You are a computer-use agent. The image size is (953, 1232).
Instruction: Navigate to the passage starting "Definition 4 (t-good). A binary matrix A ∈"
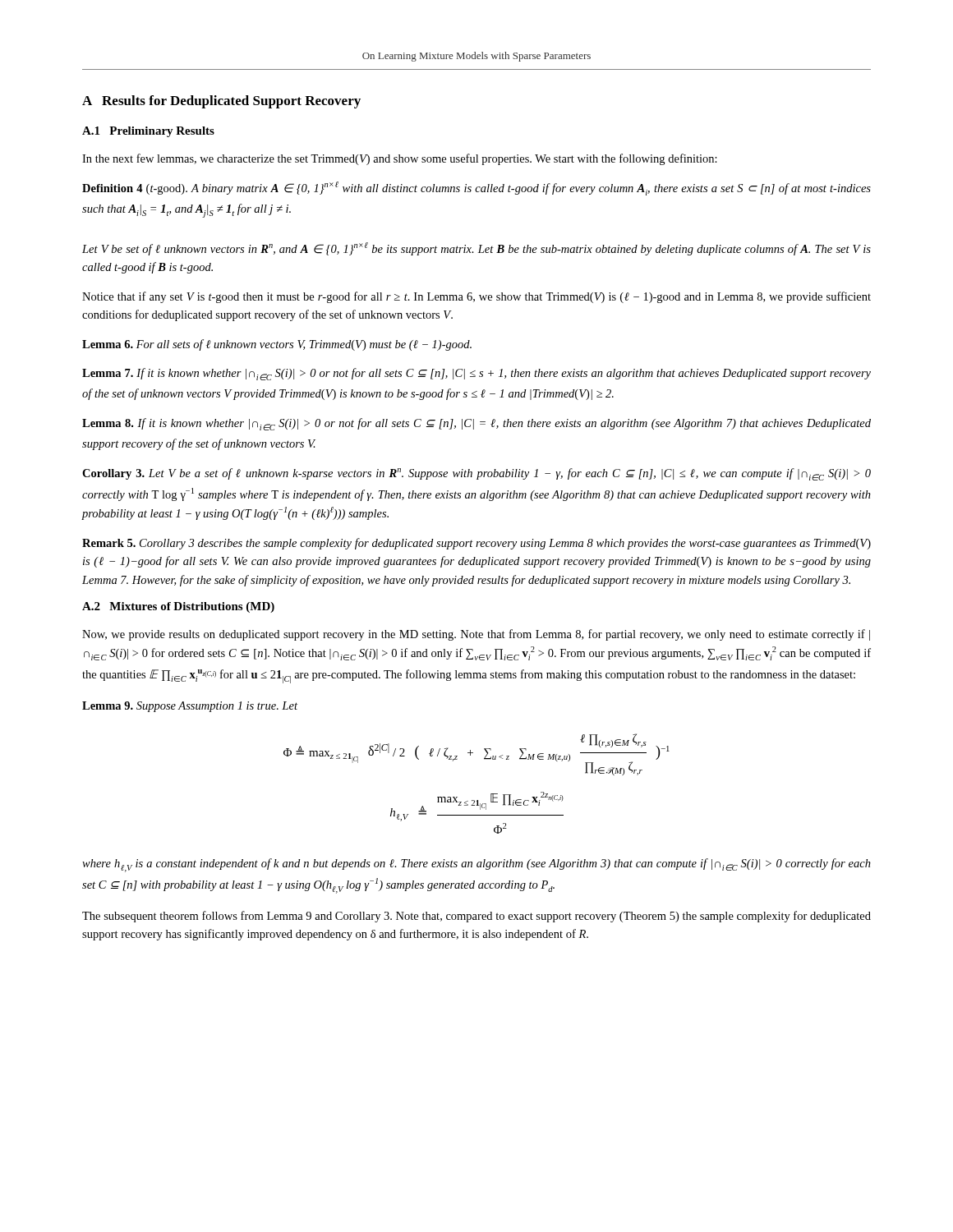click(x=476, y=188)
